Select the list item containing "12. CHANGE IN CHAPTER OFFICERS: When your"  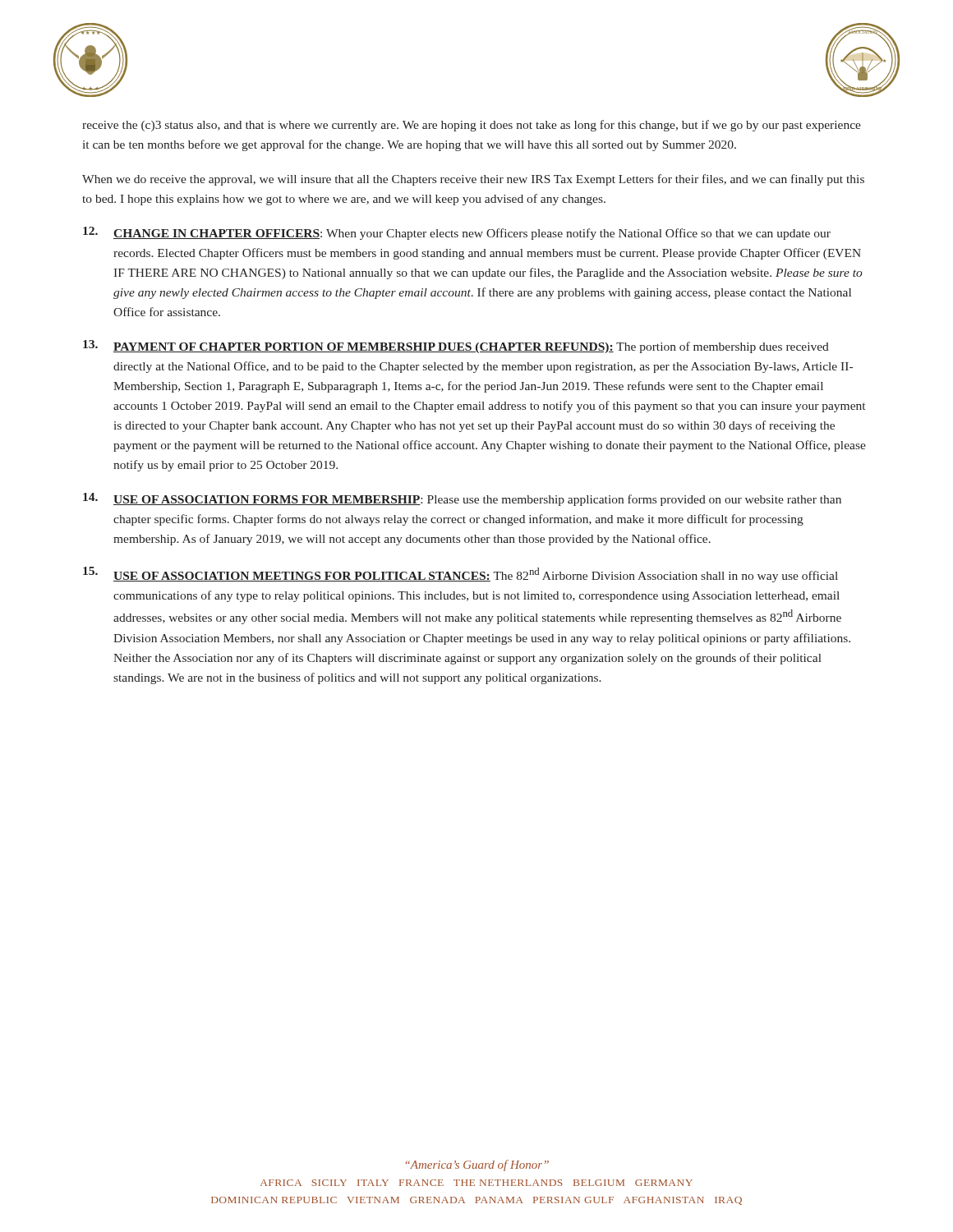476,273
